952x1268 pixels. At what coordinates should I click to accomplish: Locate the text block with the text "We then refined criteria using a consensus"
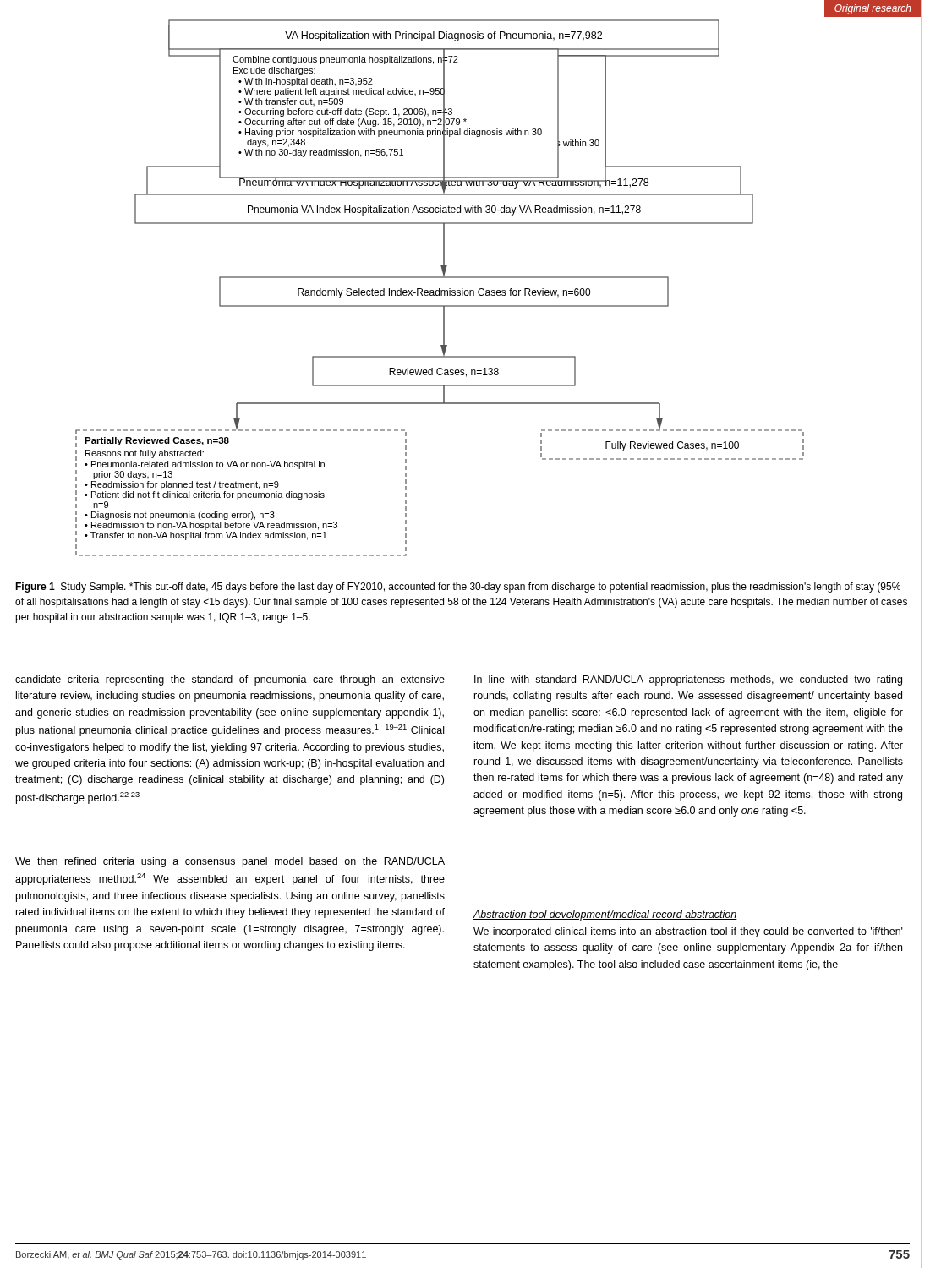[230, 903]
